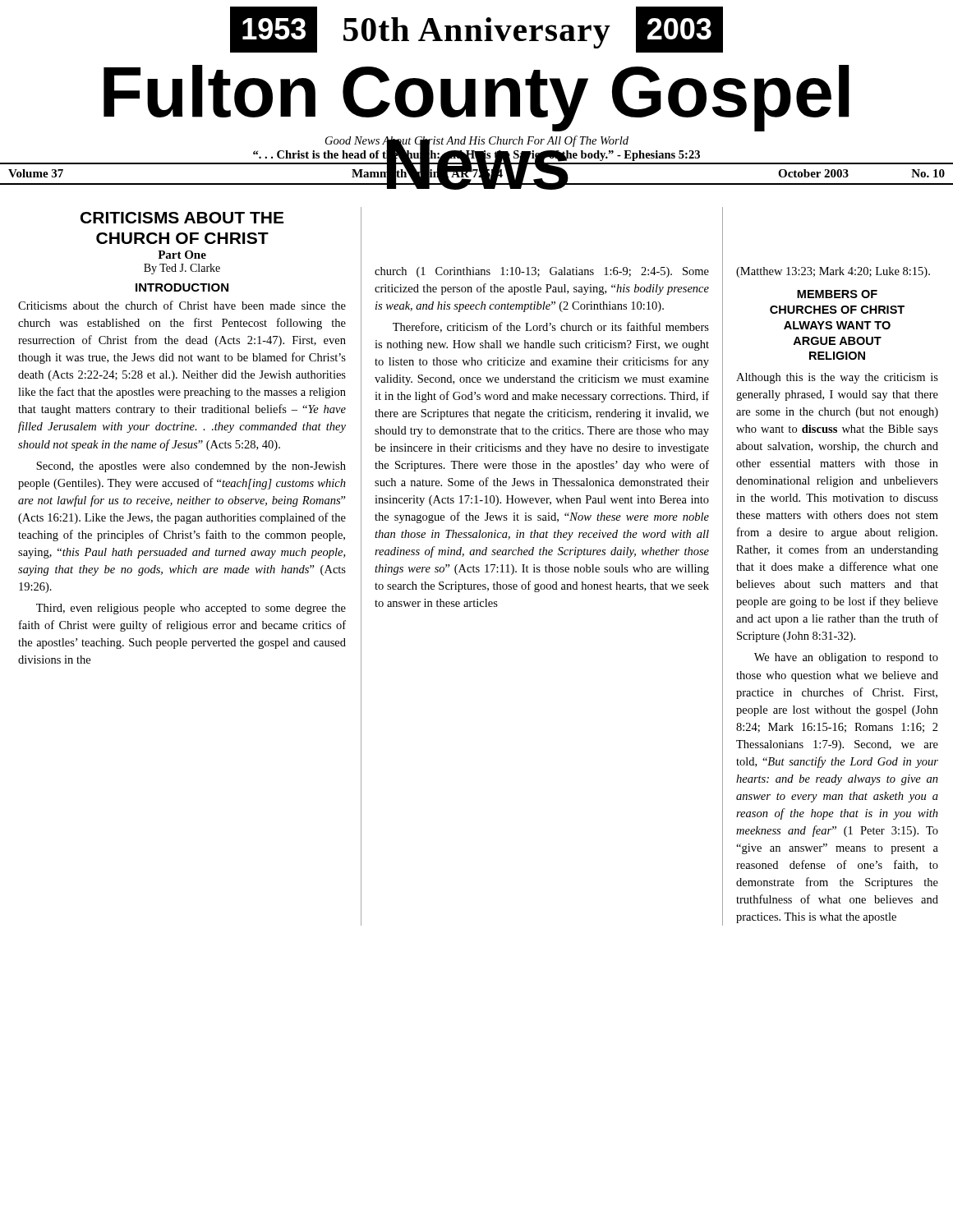The width and height of the screenshot is (953, 1232).
Task: Select the text block with the text "Good News About Christ"
Action: click(x=476, y=140)
